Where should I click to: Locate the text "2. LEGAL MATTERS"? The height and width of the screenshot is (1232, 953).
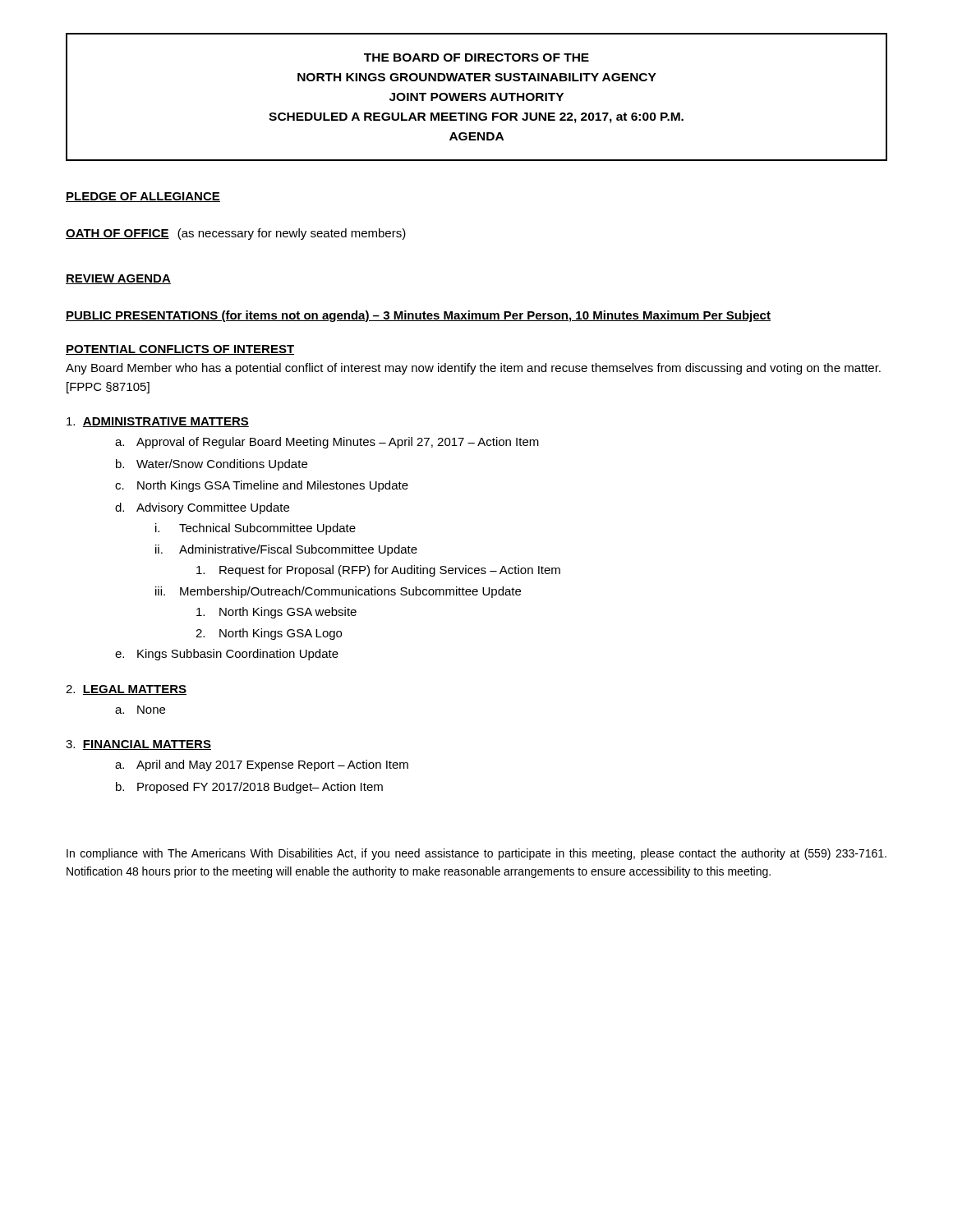point(126,688)
